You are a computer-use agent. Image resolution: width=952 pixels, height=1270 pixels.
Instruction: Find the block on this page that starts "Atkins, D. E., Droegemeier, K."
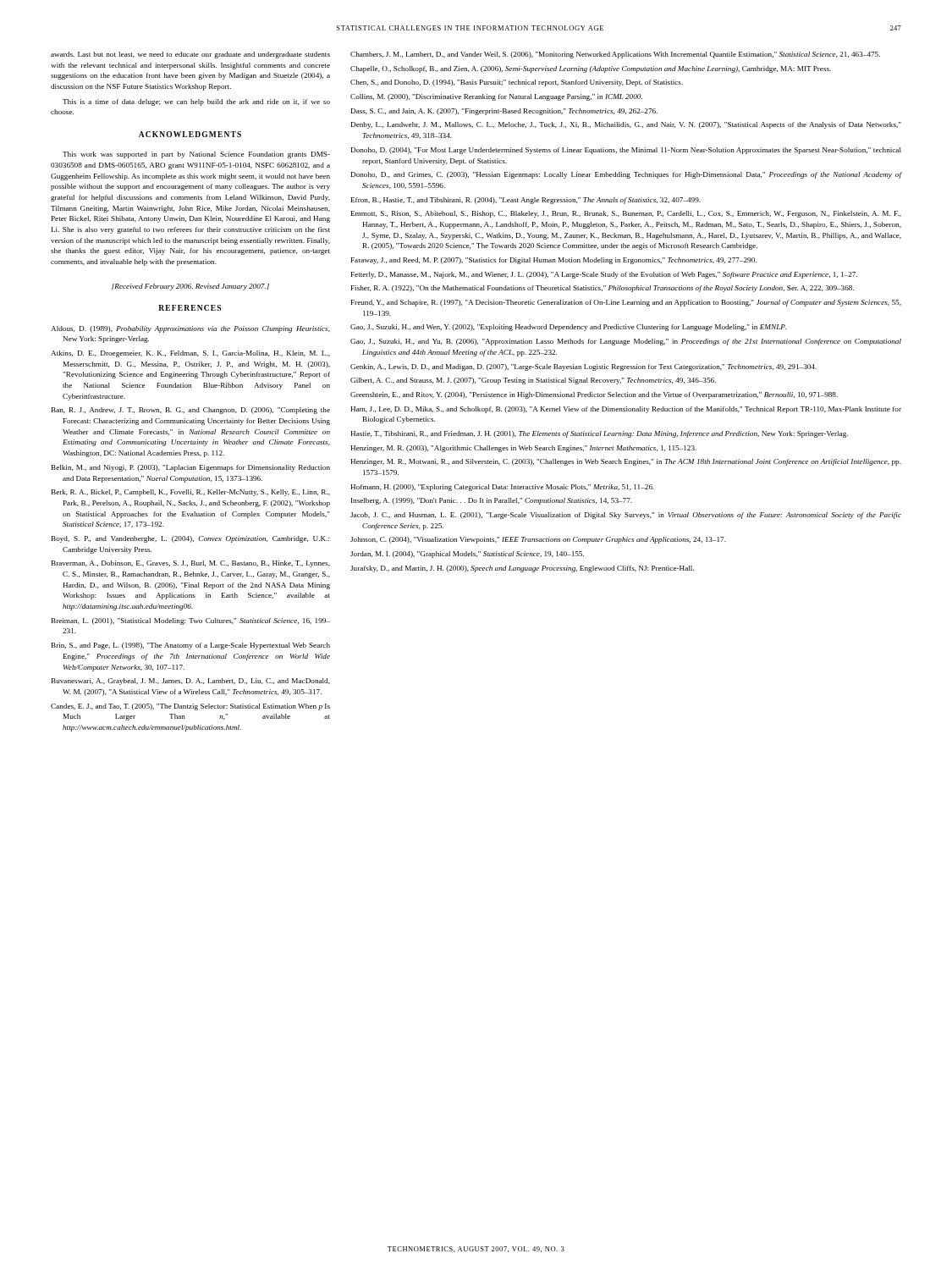point(190,374)
